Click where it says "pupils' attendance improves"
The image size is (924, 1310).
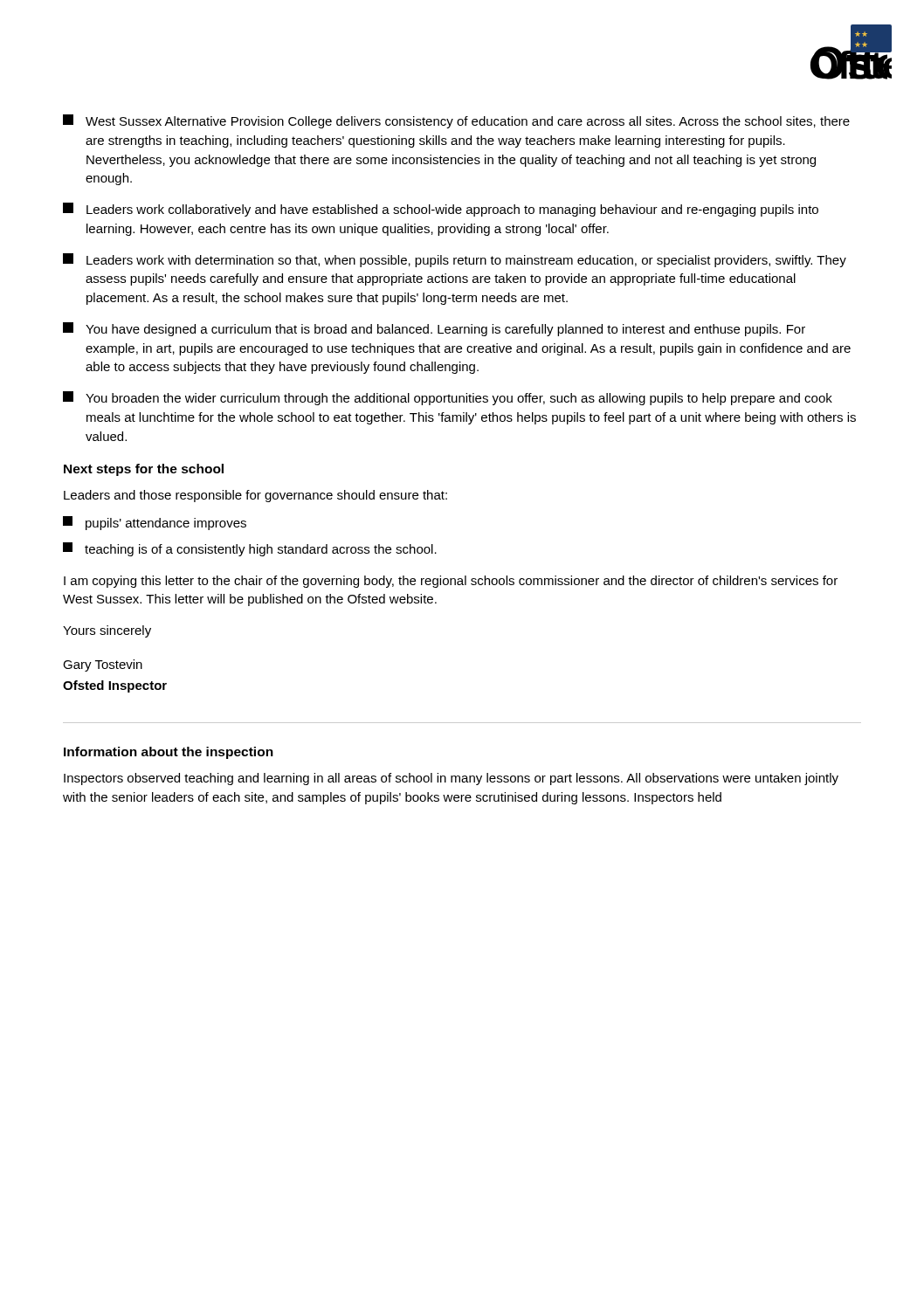(x=155, y=523)
